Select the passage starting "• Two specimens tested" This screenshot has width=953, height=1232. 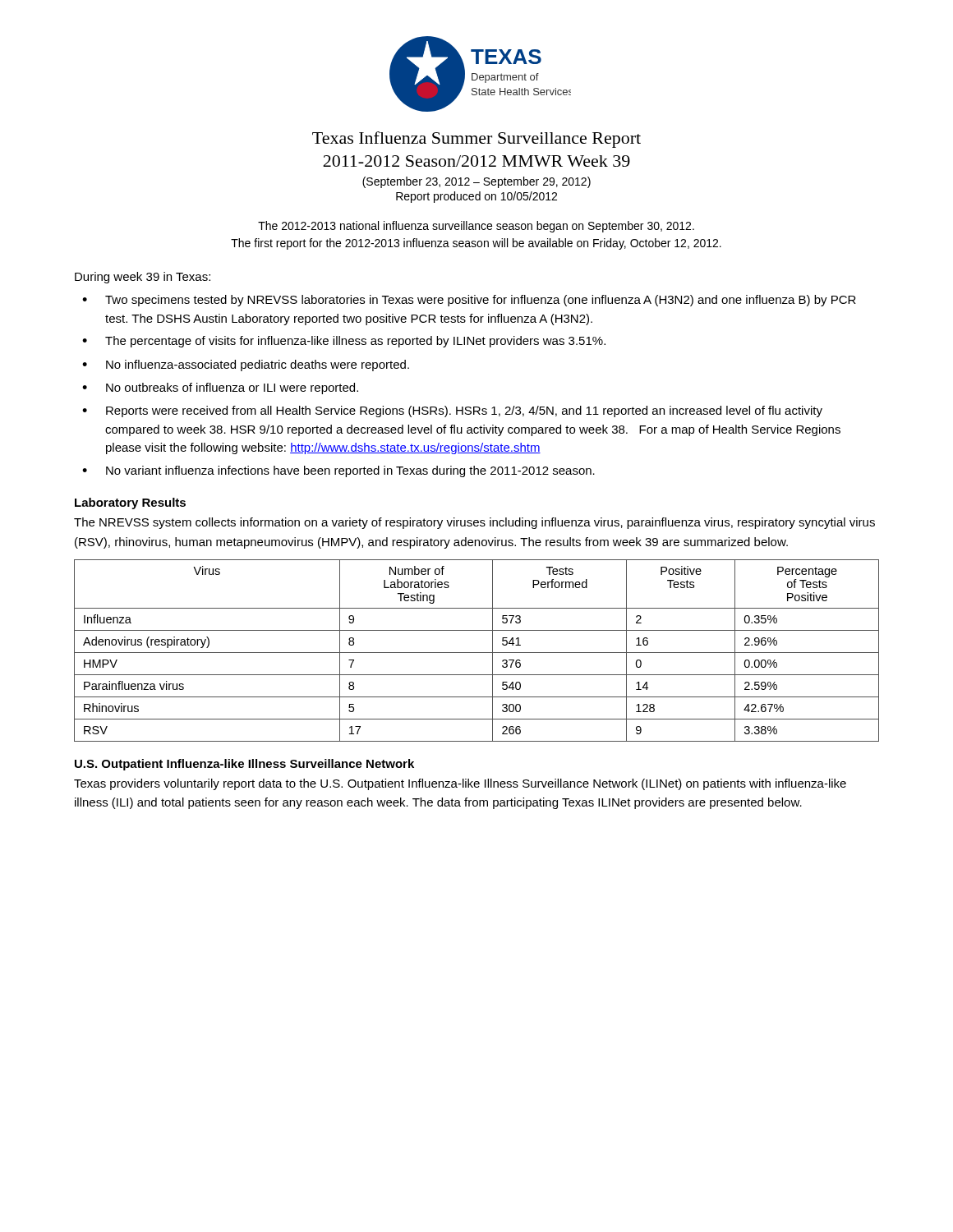click(x=476, y=309)
